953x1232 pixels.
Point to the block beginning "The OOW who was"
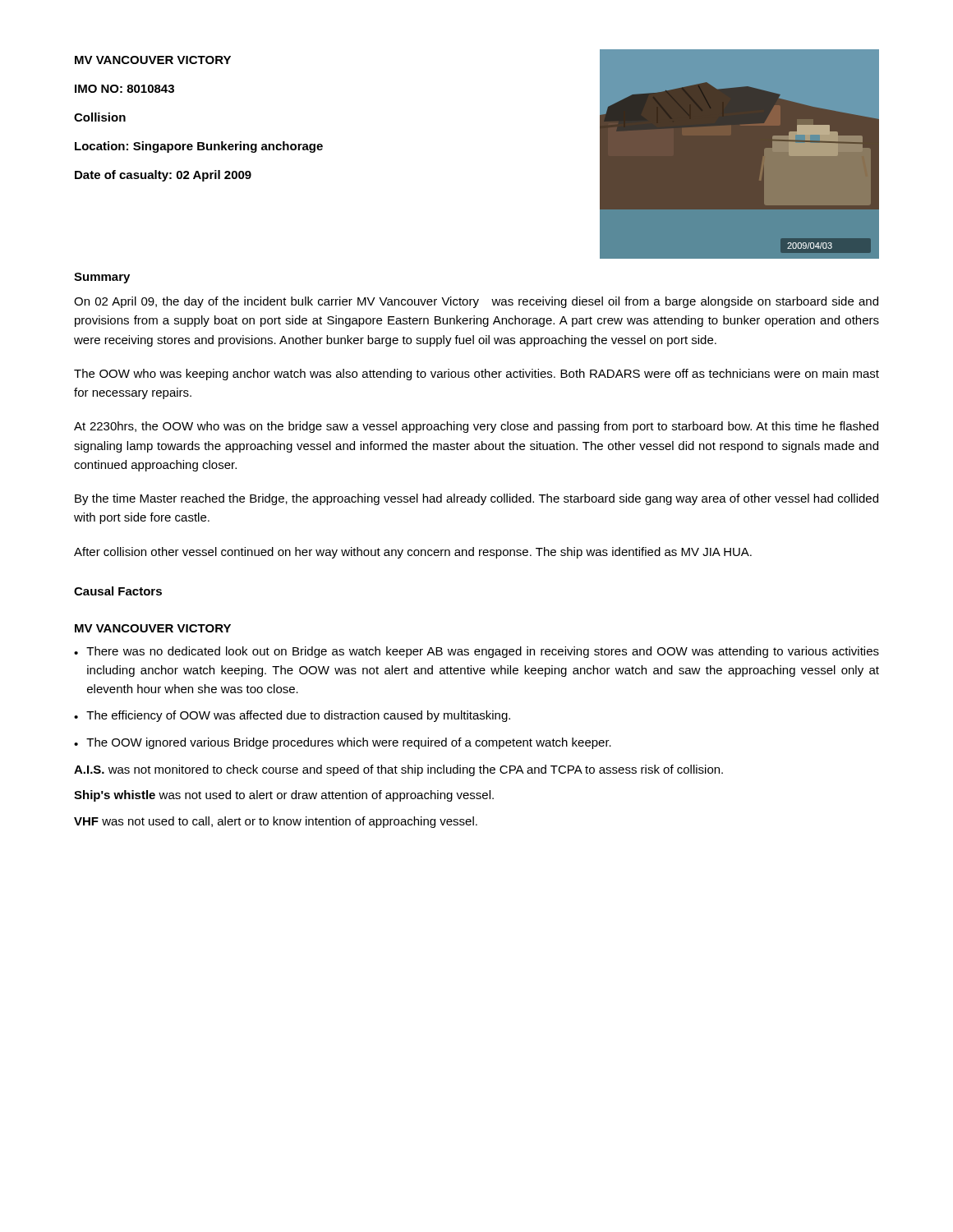pos(476,383)
